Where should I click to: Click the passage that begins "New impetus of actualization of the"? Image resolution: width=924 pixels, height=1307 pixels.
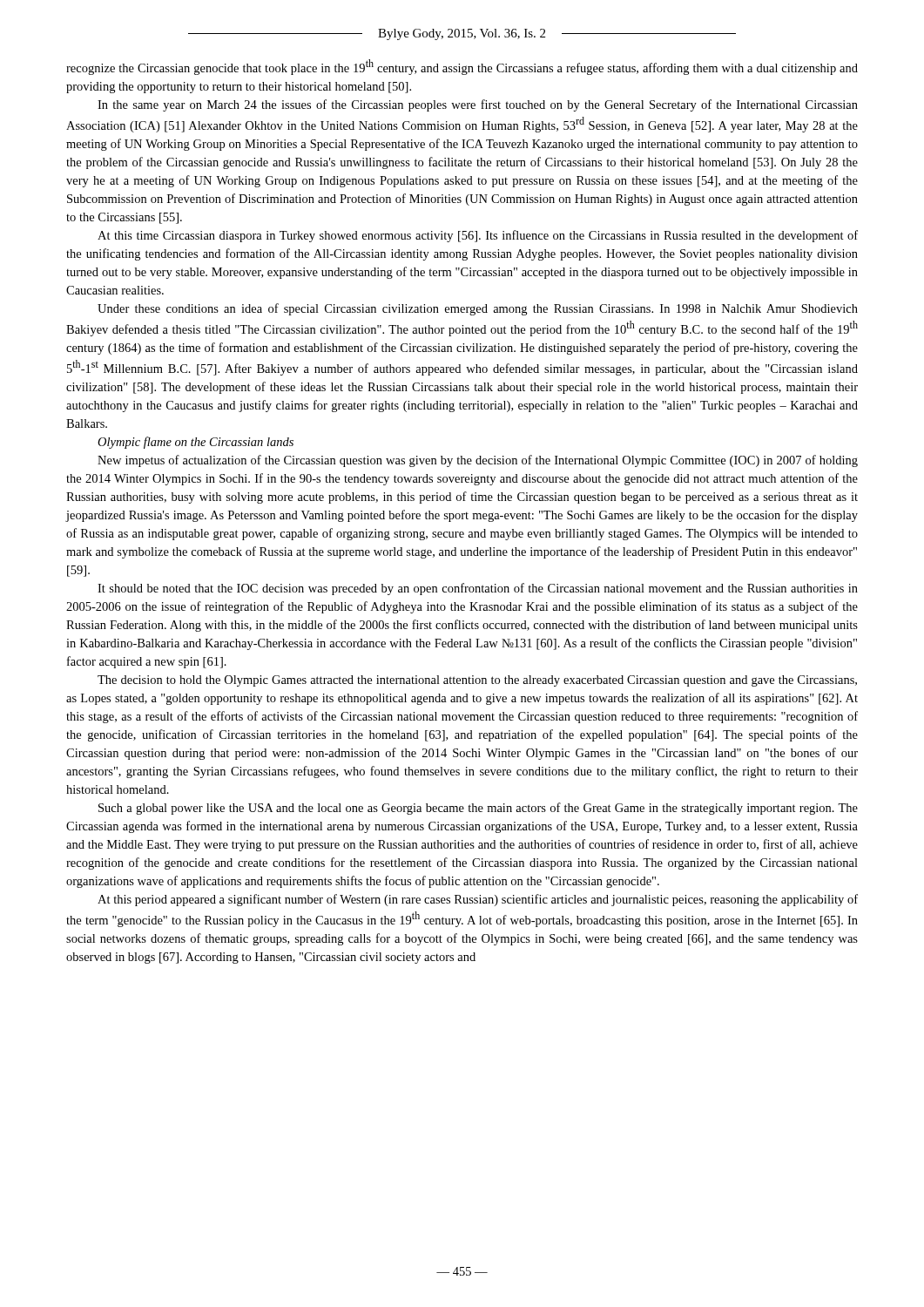click(x=462, y=515)
